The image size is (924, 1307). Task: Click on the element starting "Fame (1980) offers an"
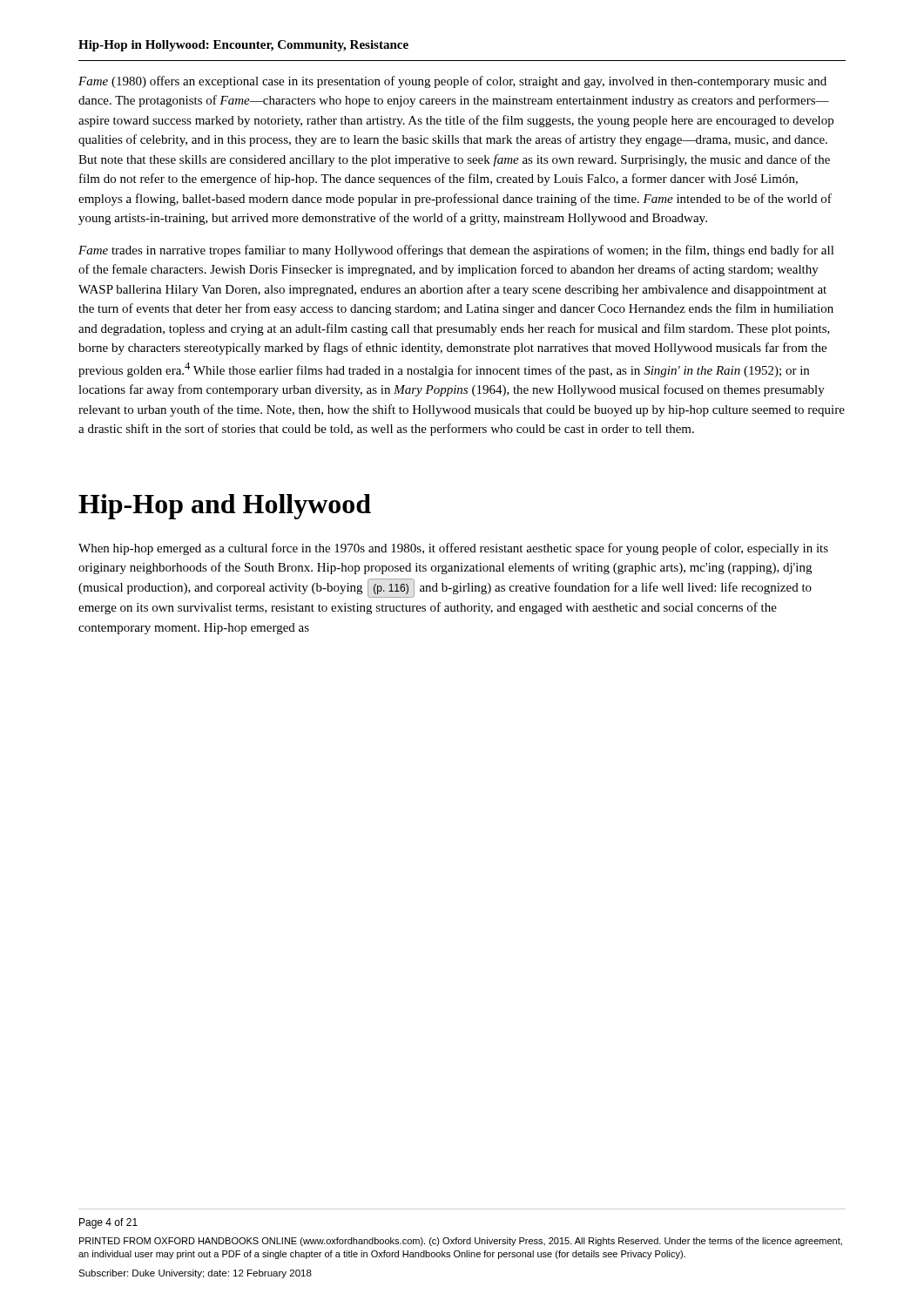462,149
